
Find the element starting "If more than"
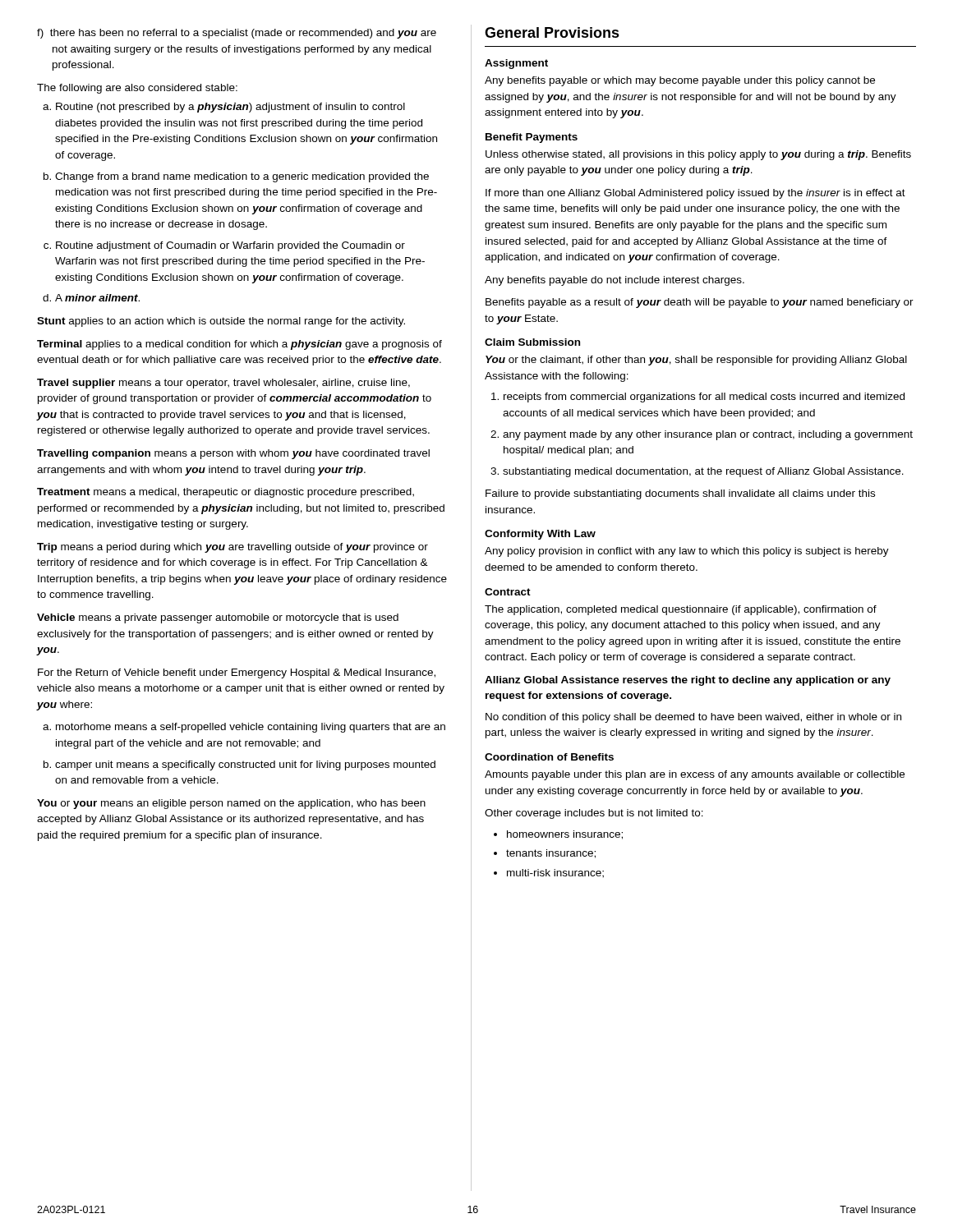(695, 225)
